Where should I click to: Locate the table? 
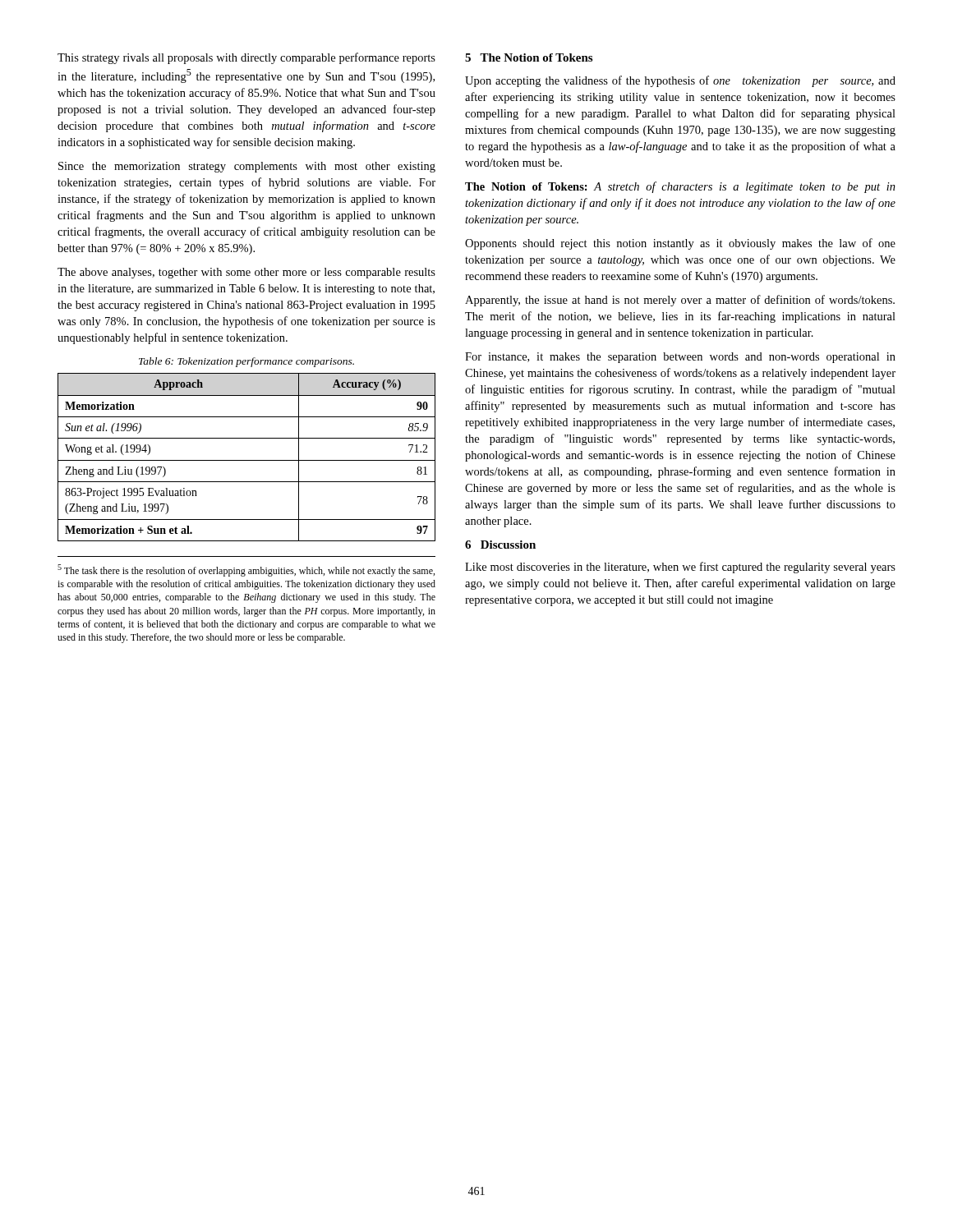pos(246,457)
